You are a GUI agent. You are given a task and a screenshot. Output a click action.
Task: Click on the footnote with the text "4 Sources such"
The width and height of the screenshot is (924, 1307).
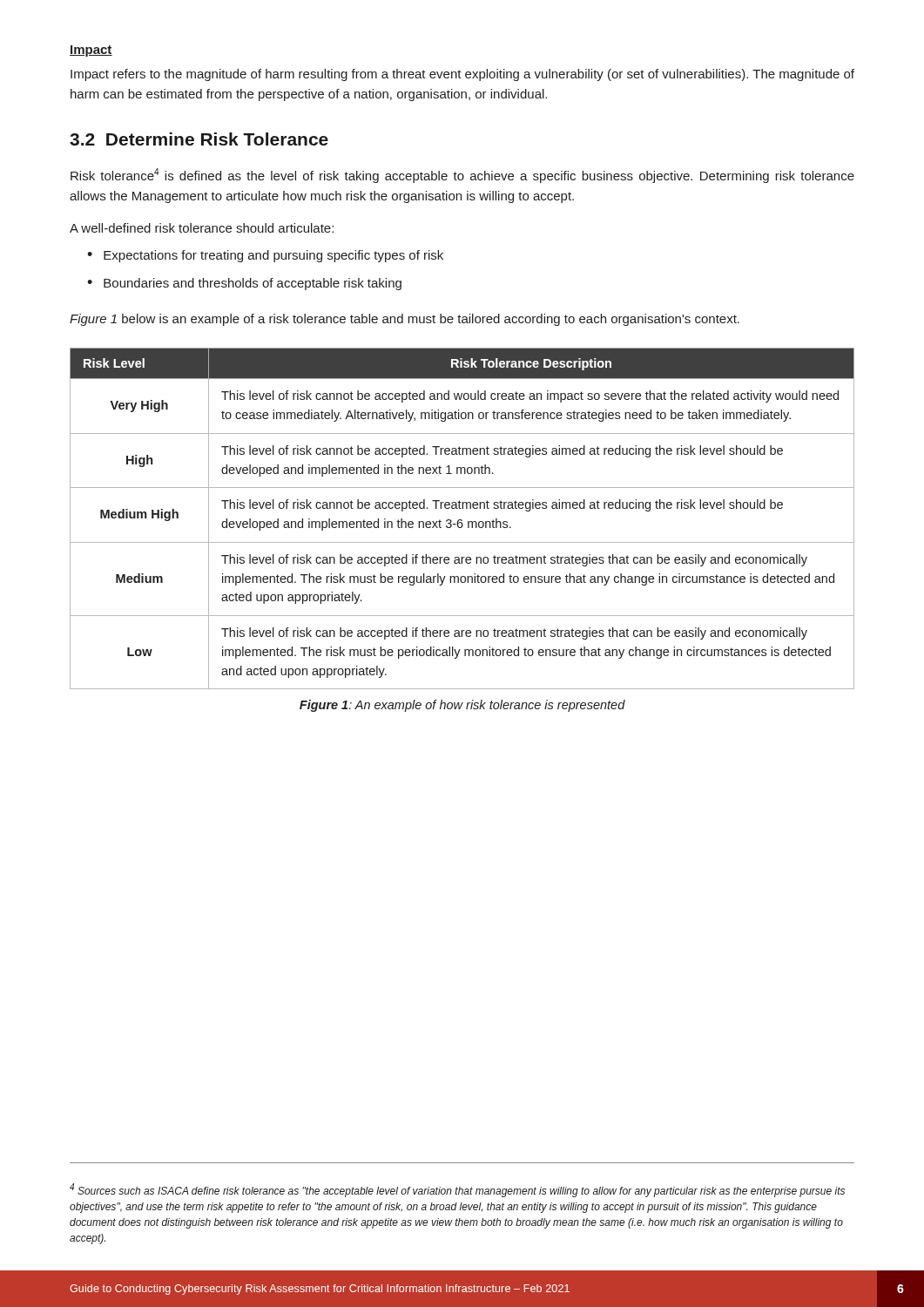point(462,1213)
